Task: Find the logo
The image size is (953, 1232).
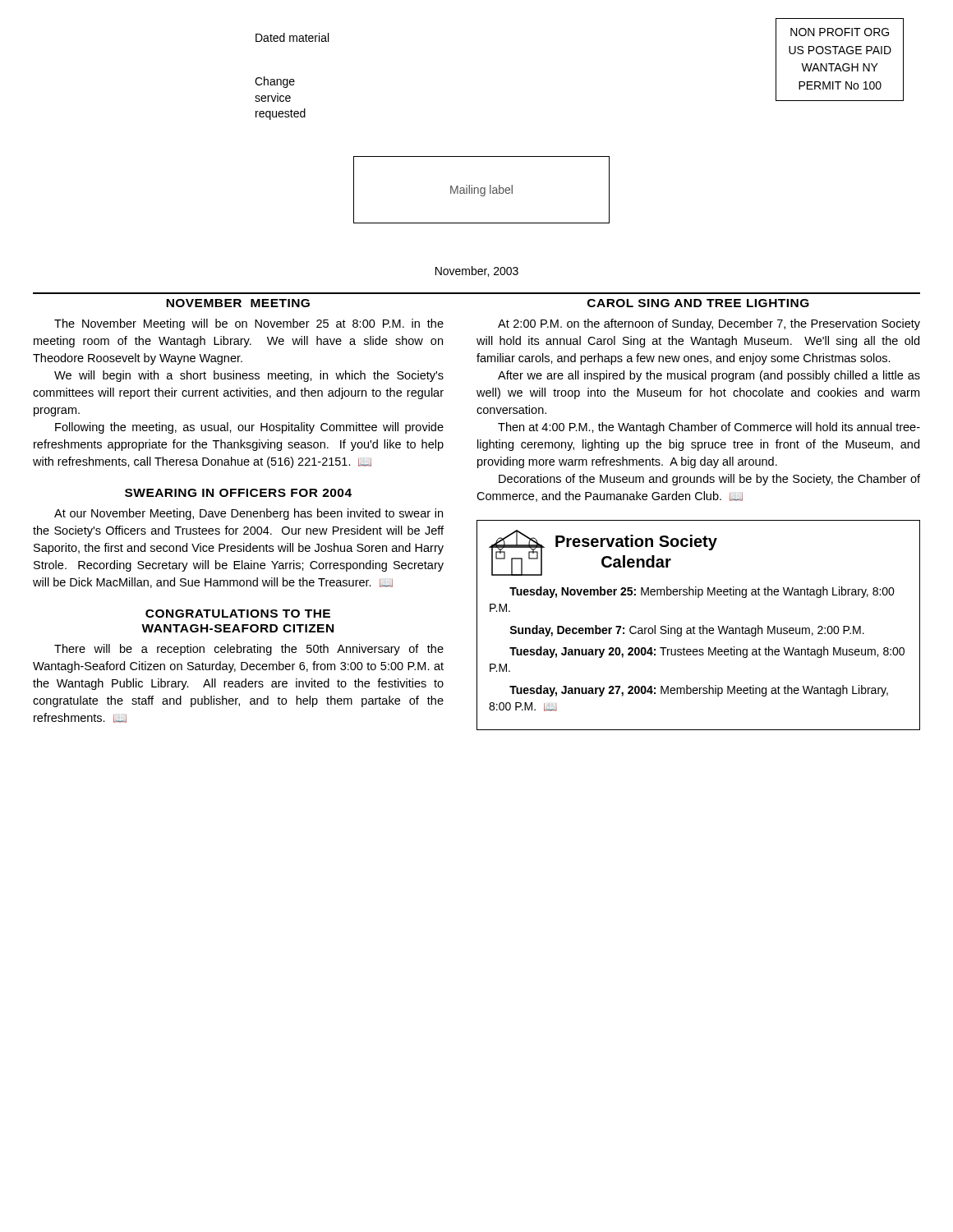Action: 517,552
